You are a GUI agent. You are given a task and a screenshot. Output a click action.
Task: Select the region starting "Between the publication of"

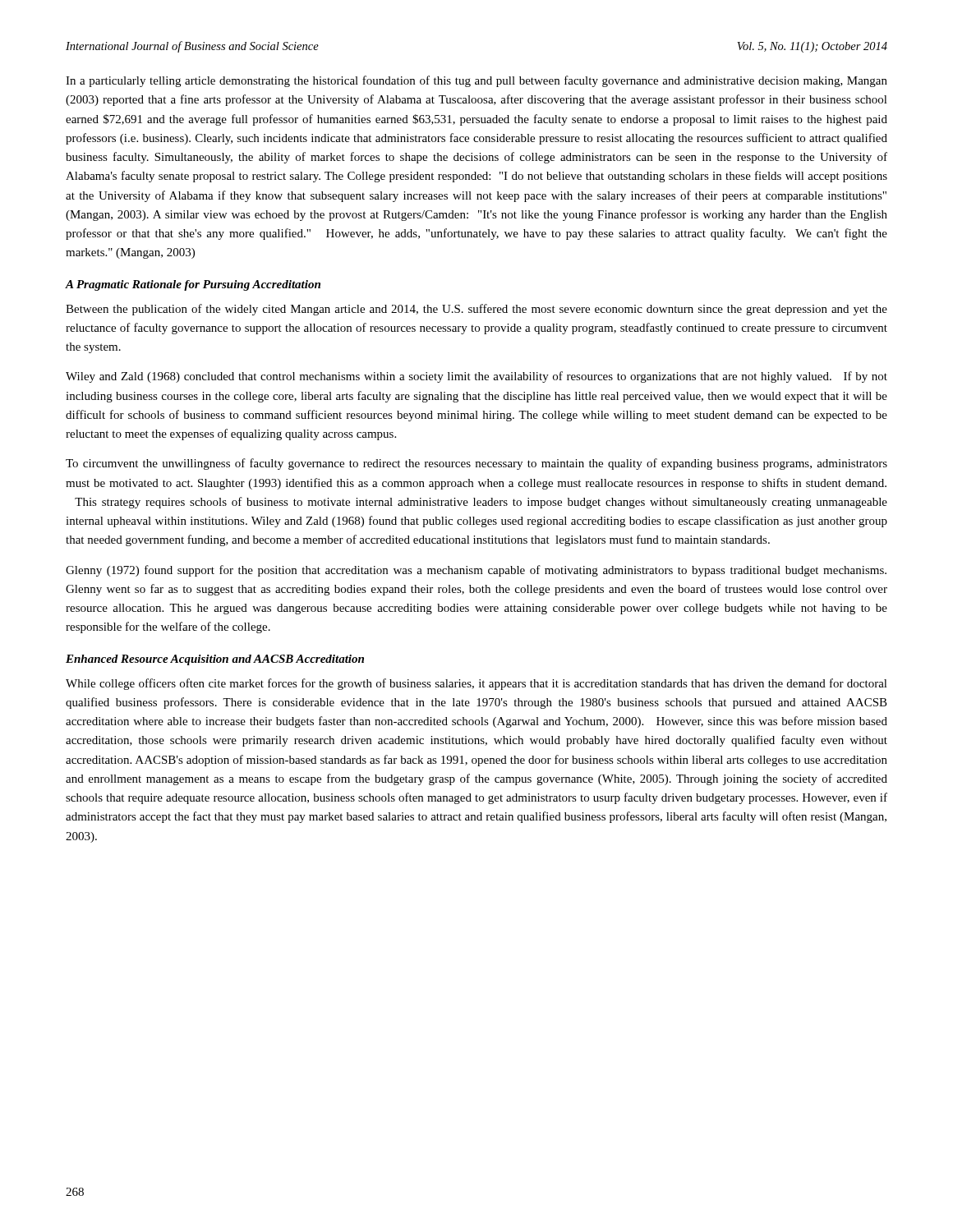(x=476, y=328)
